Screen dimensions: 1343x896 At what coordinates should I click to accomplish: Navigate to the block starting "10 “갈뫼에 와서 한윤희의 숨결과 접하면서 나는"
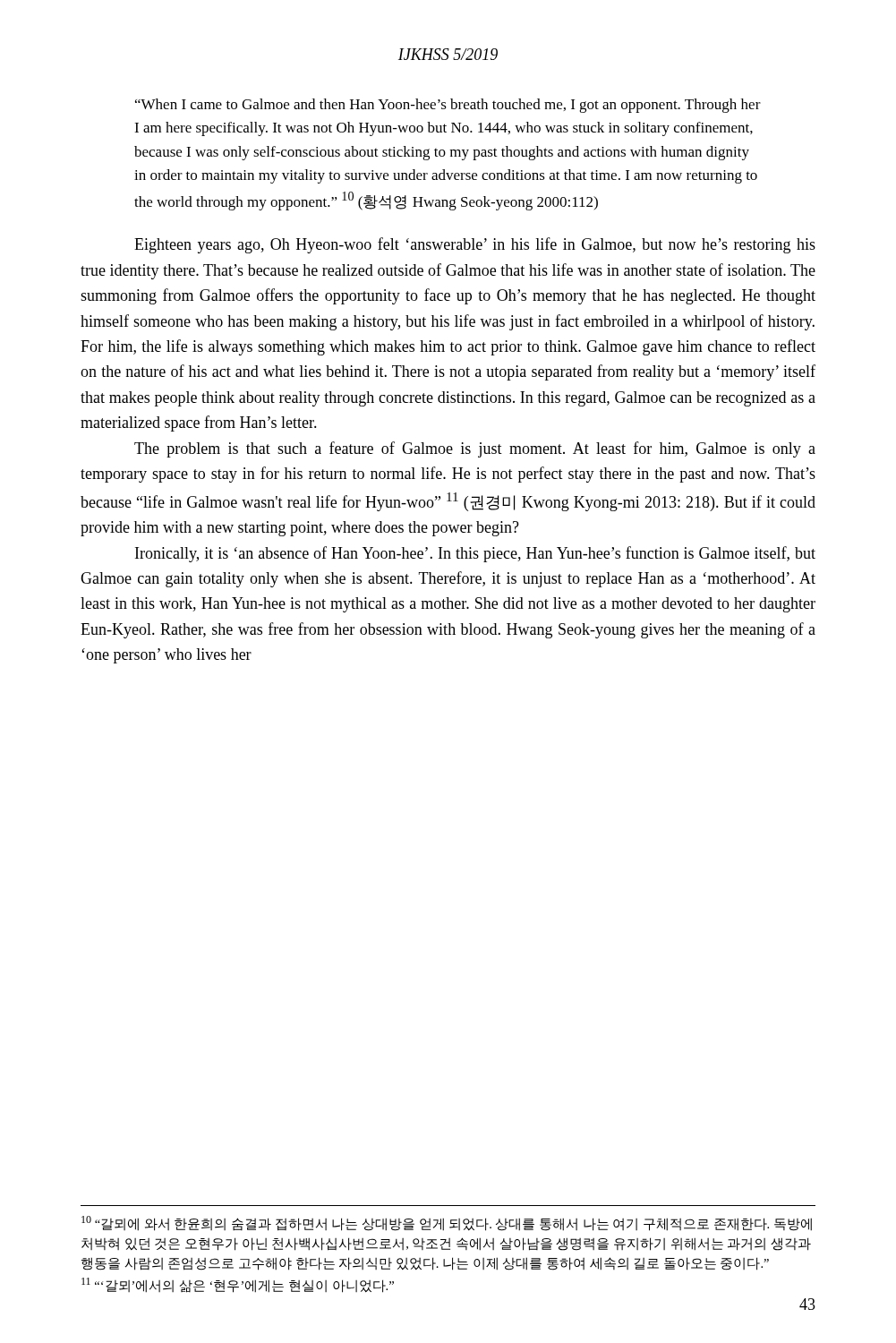coord(447,1253)
